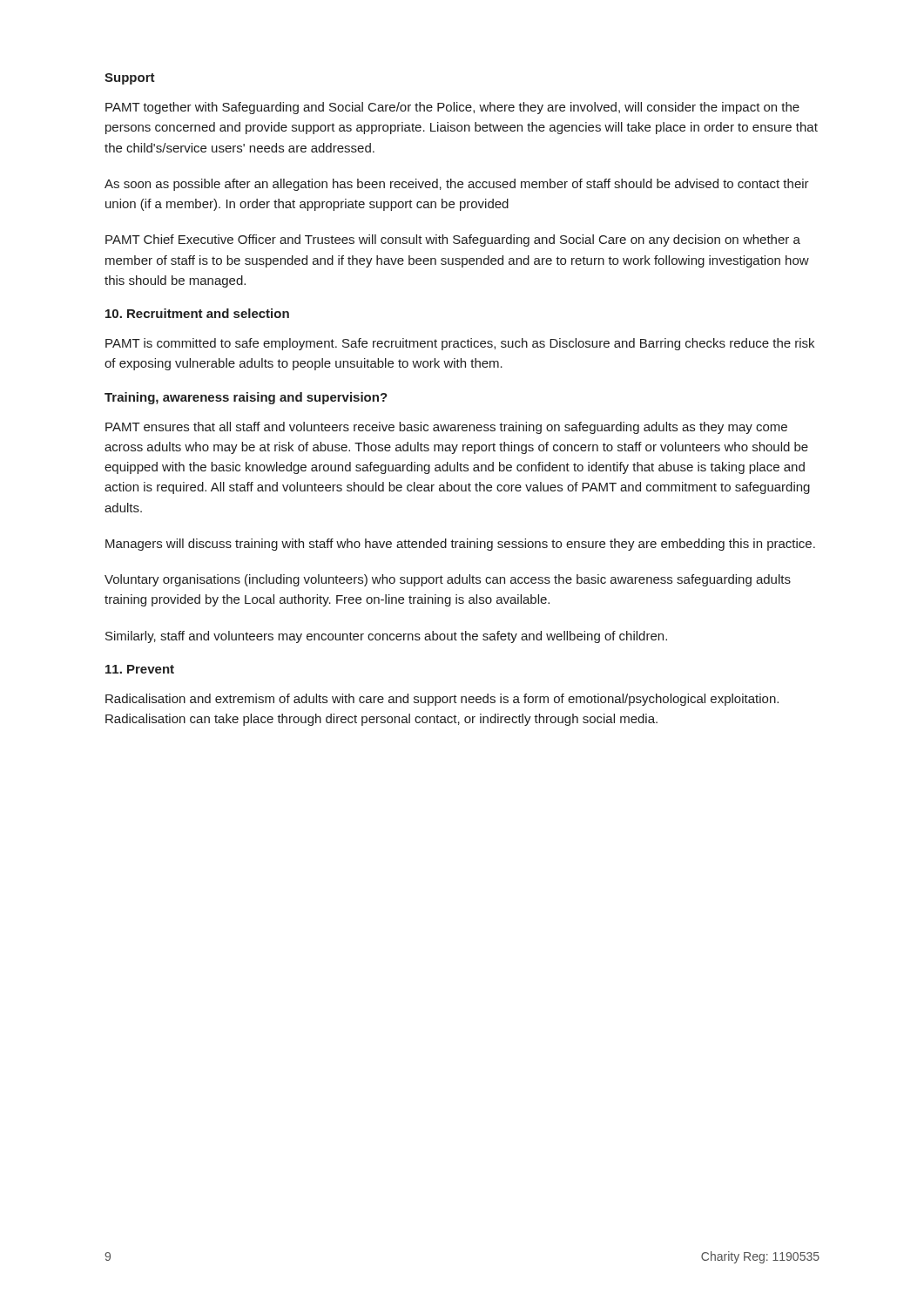Find the region starting "PAMT is committed to"
924x1307 pixels.
460,353
